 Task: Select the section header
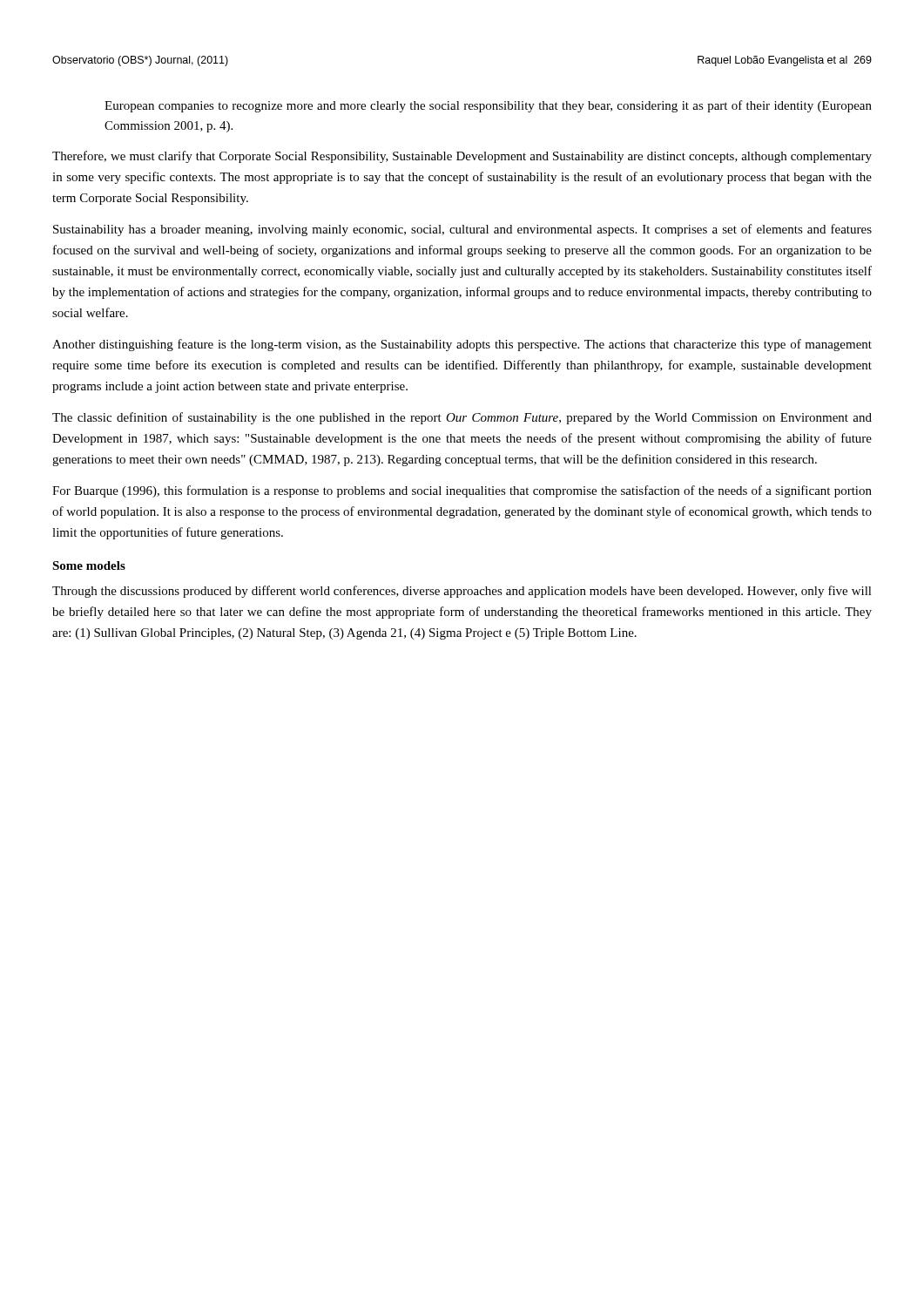click(89, 565)
